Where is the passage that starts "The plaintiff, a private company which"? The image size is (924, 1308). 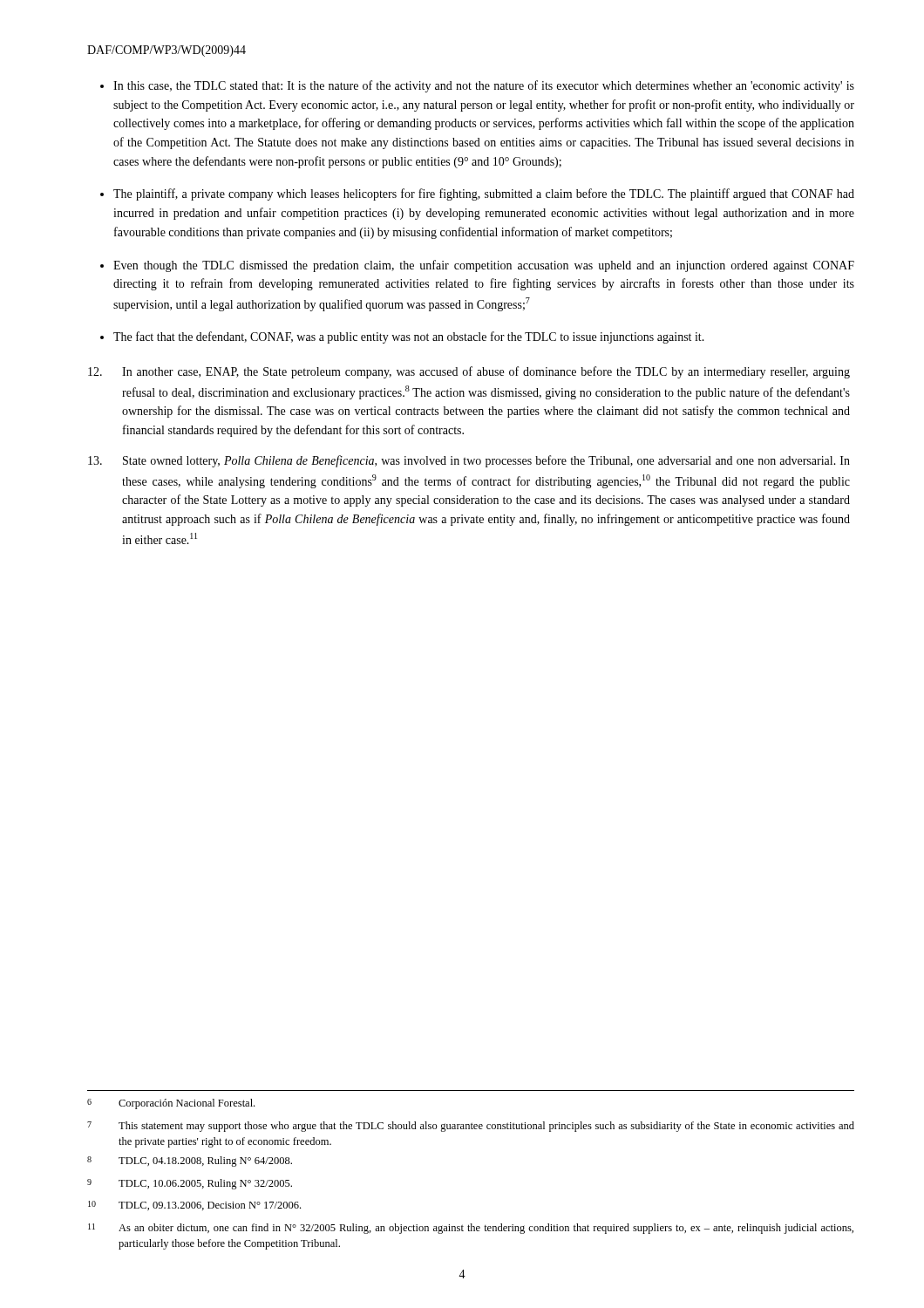pyautogui.click(x=484, y=213)
